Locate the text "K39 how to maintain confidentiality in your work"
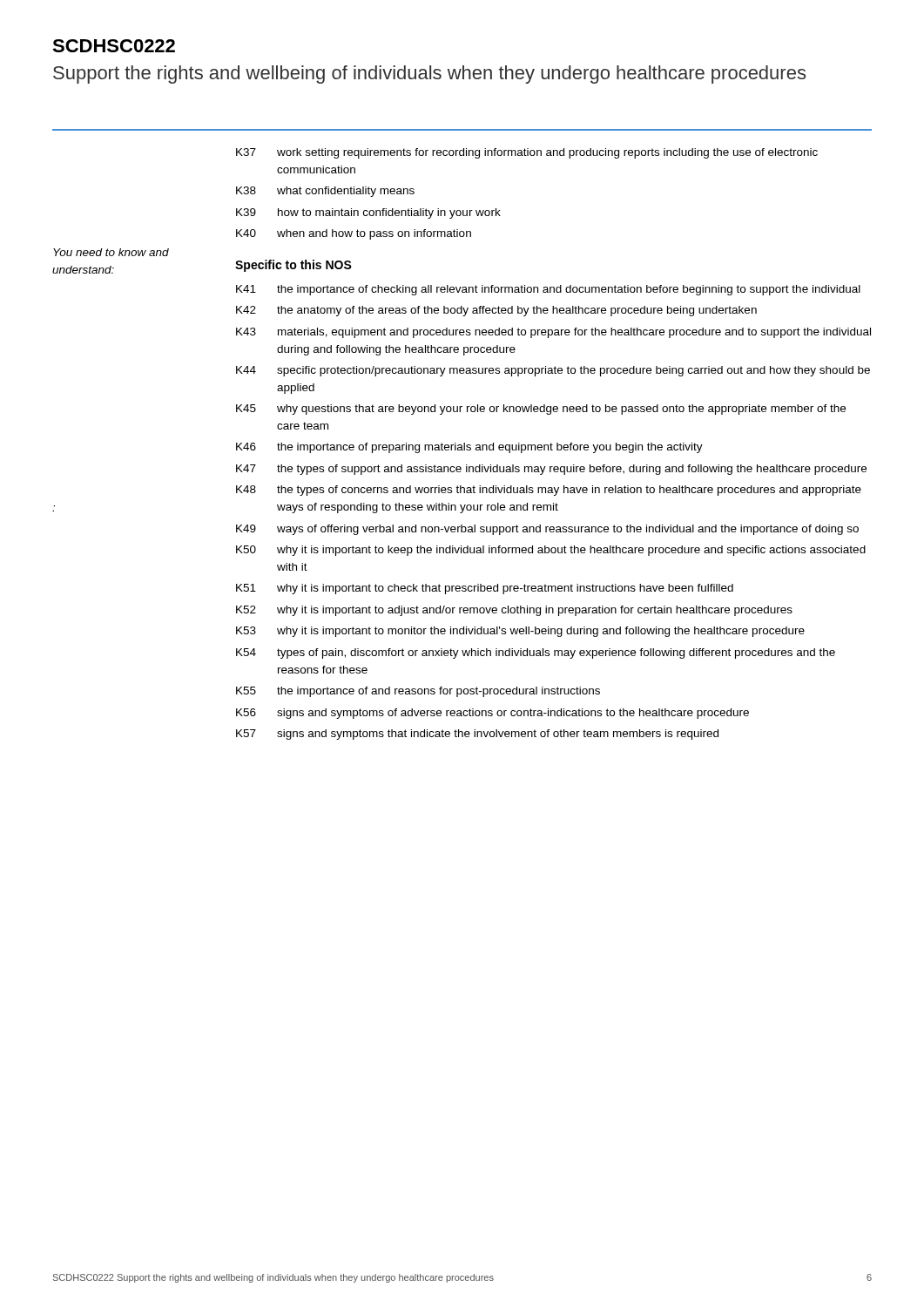Viewport: 924px width, 1307px height. 368,213
